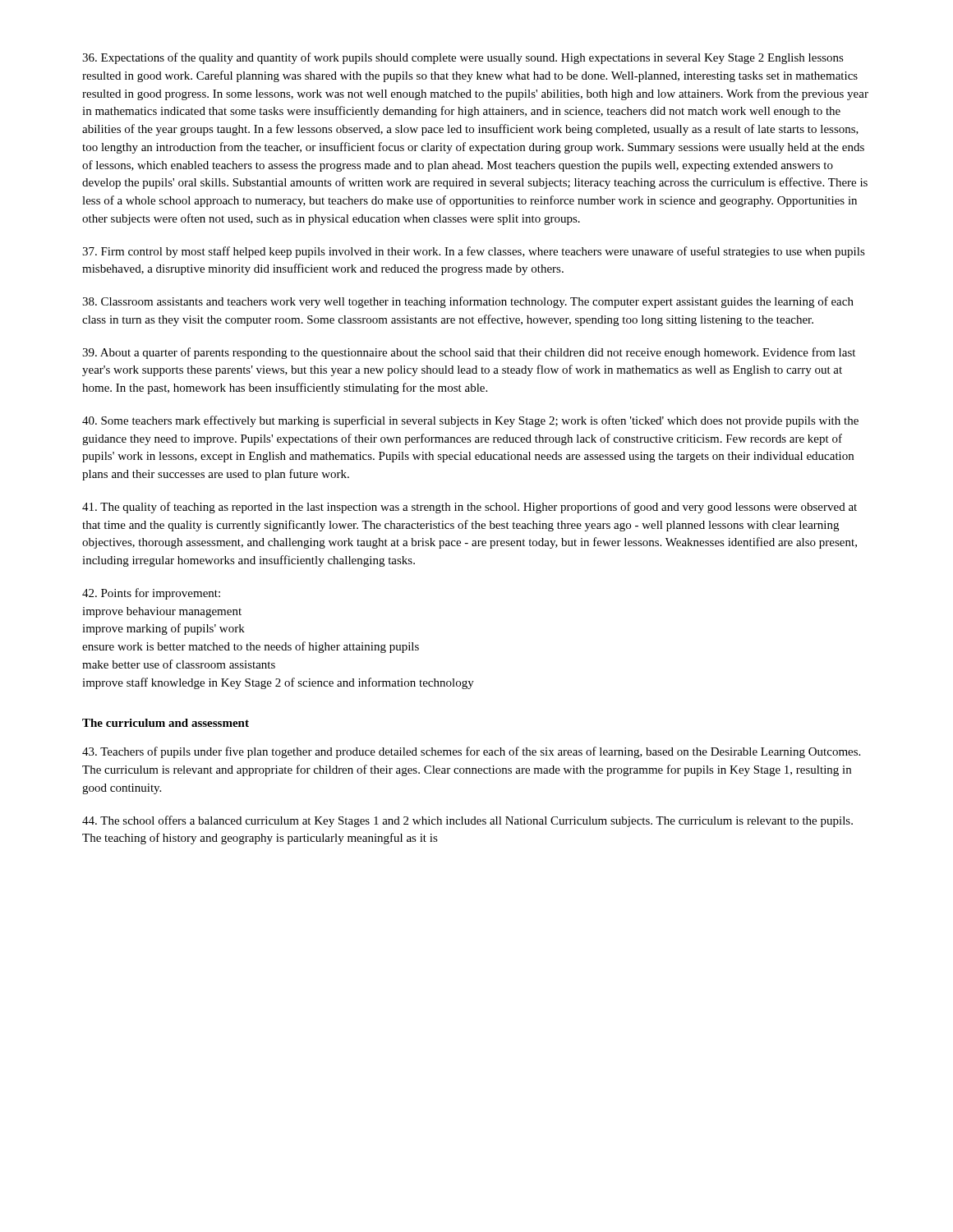Find the block on this page that starts "Classroom assistants and teachers work very well"
Image resolution: width=953 pixels, height=1232 pixels.
coord(468,310)
